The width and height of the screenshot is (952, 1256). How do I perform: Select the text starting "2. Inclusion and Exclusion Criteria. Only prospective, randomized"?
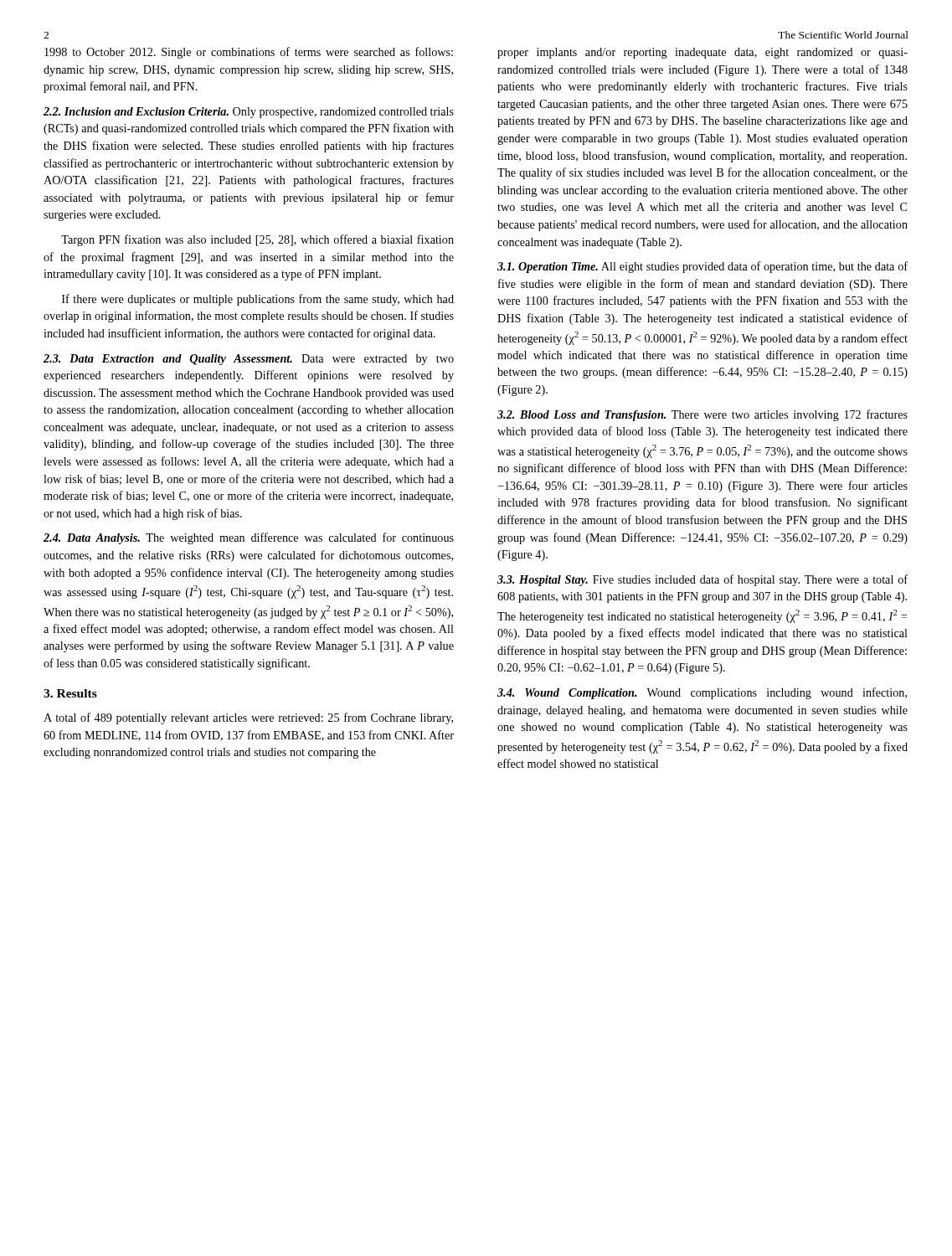coord(249,163)
